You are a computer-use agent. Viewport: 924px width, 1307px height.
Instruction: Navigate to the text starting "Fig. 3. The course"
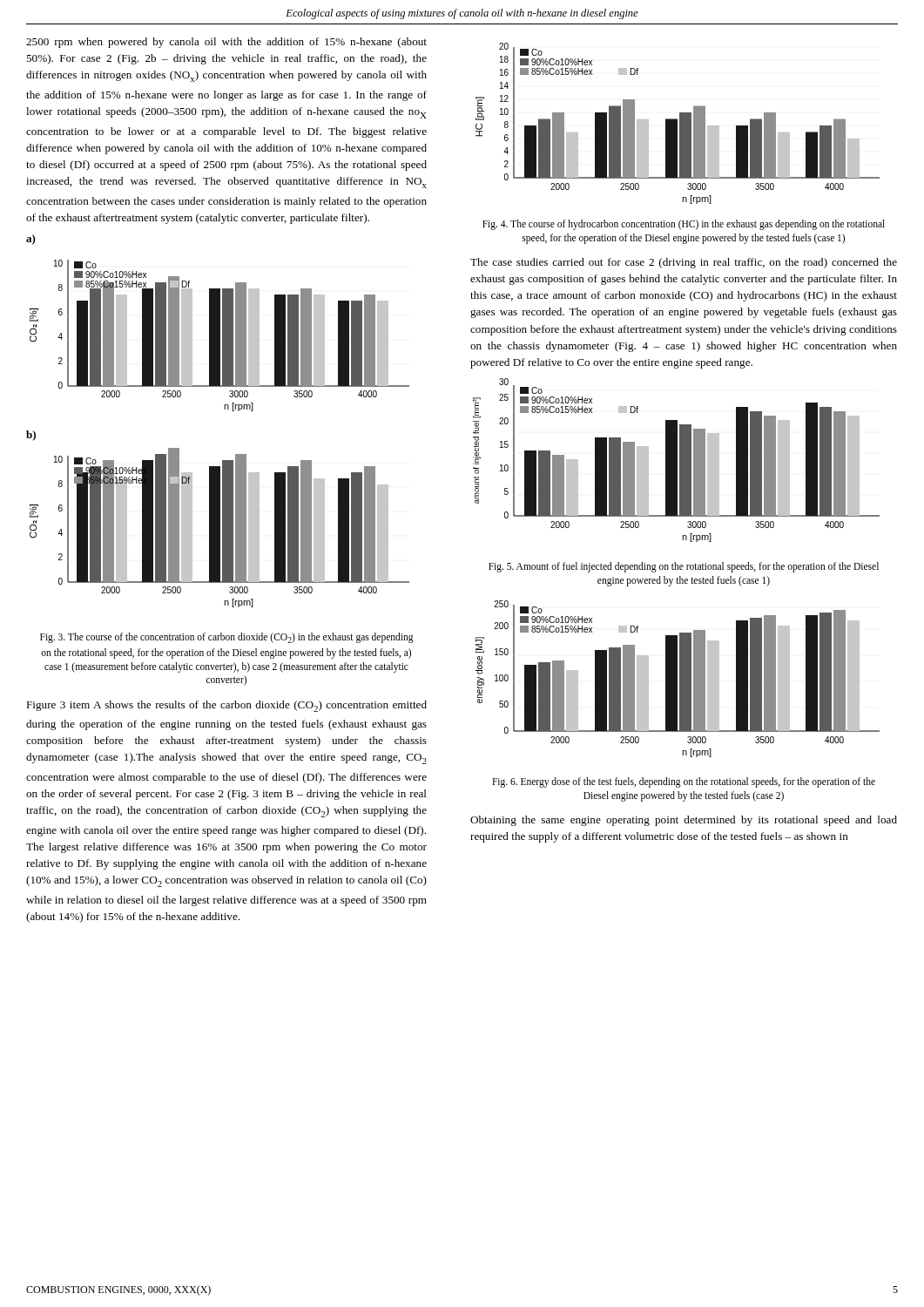pyautogui.click(x=226, y=658)
